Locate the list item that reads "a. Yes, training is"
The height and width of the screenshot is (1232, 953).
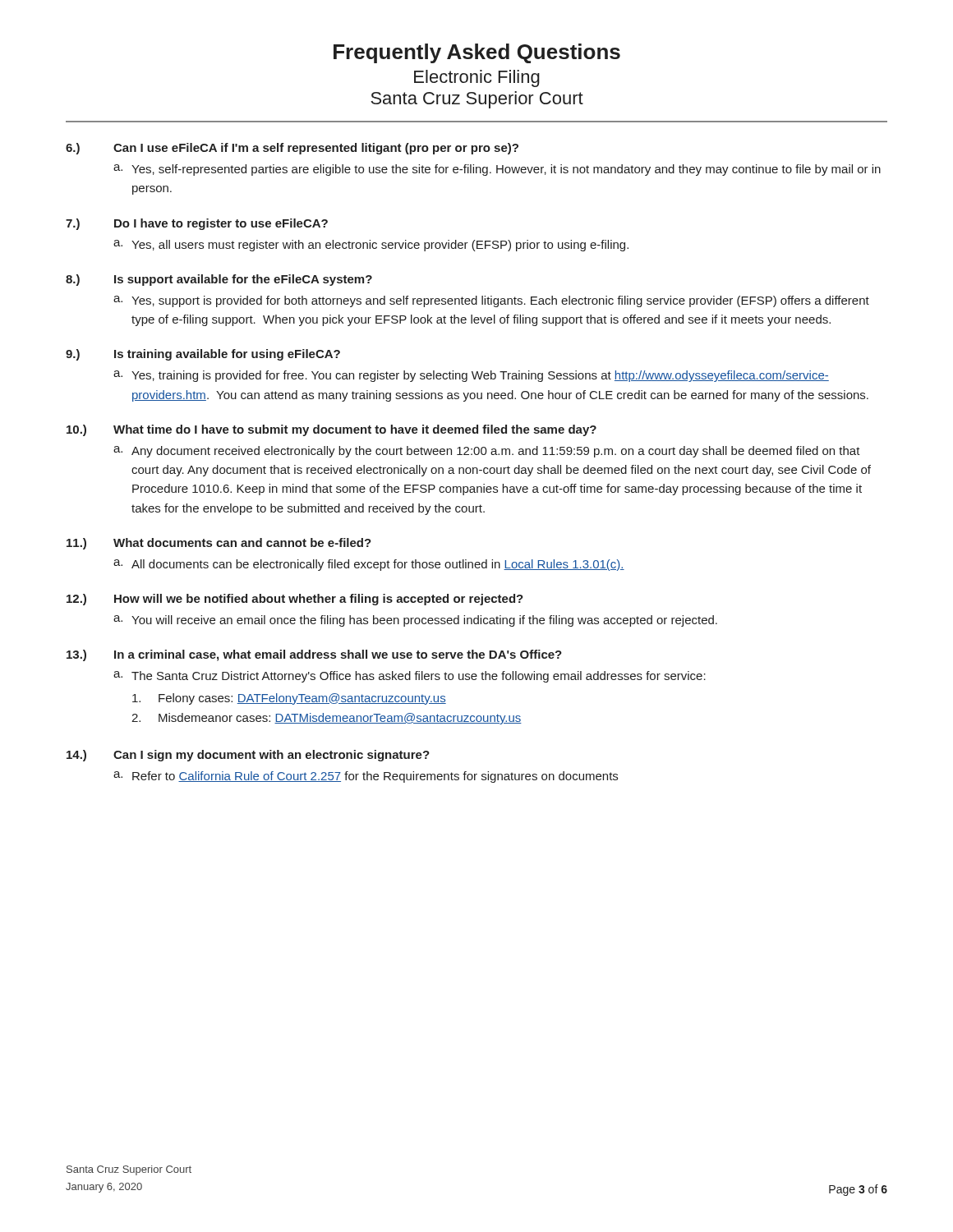coord(500,385)
